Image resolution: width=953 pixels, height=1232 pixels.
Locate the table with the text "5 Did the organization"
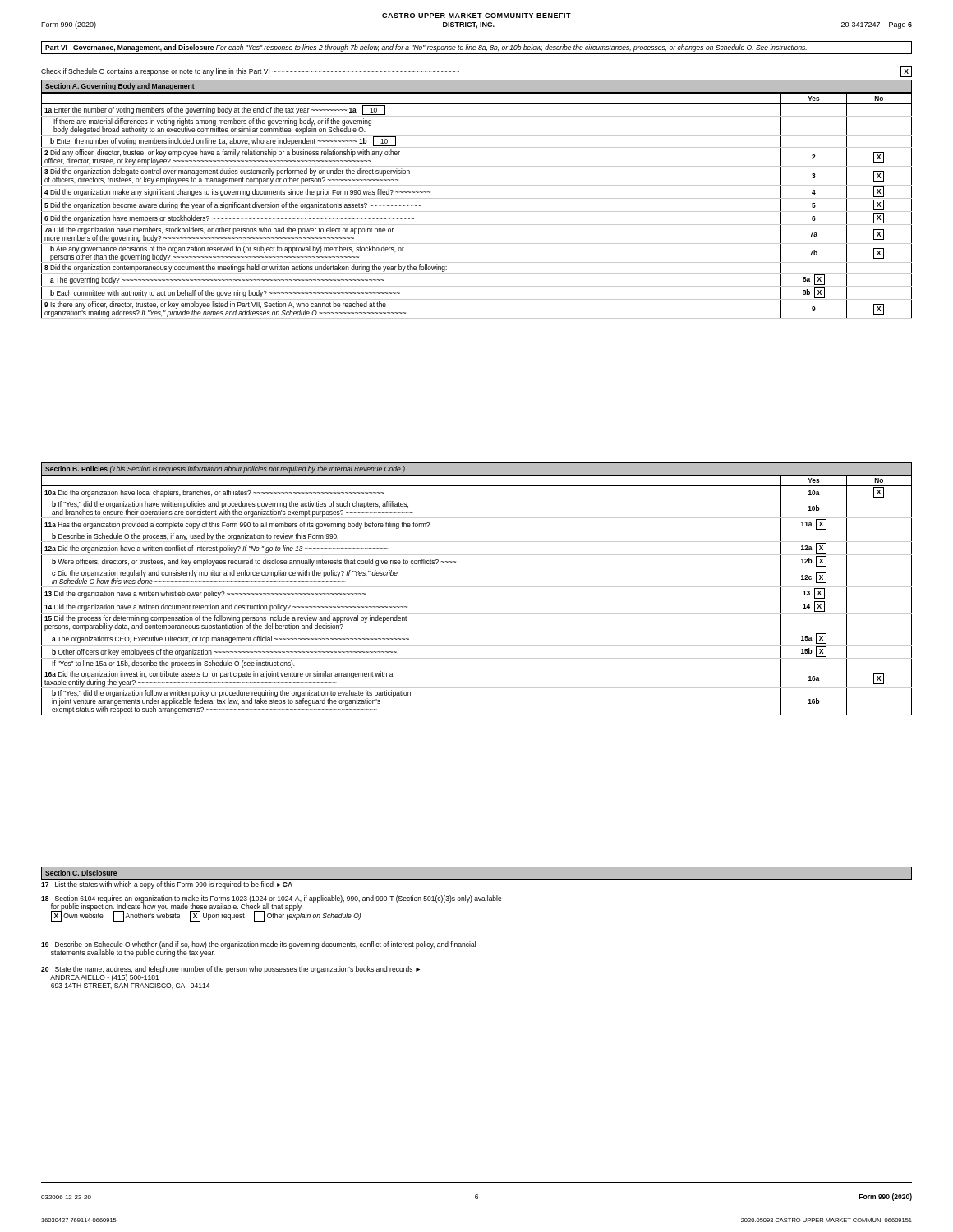pos(476,206)
